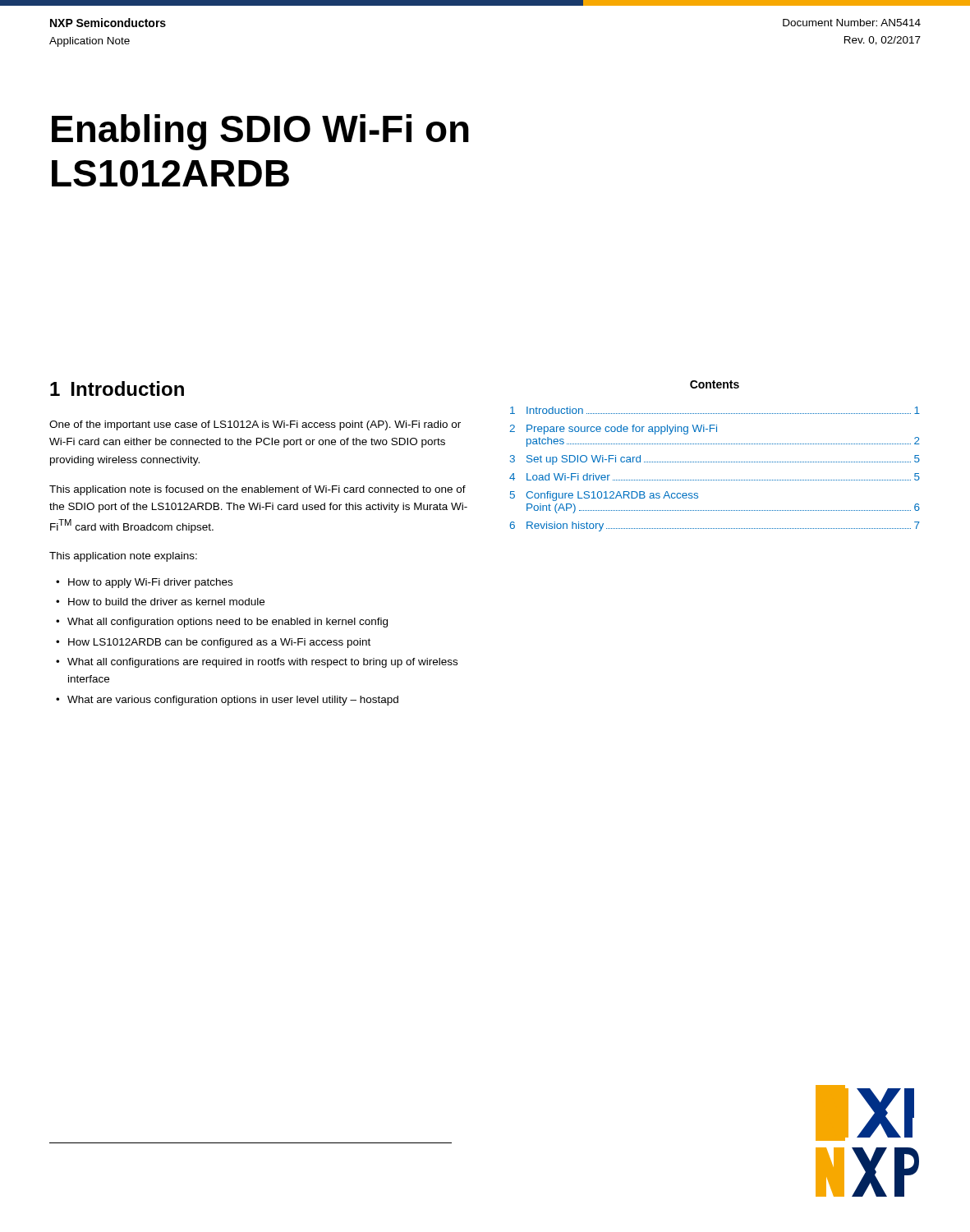Select the list item that reads "2 Prepare source code for applying"

click(715, 435)
